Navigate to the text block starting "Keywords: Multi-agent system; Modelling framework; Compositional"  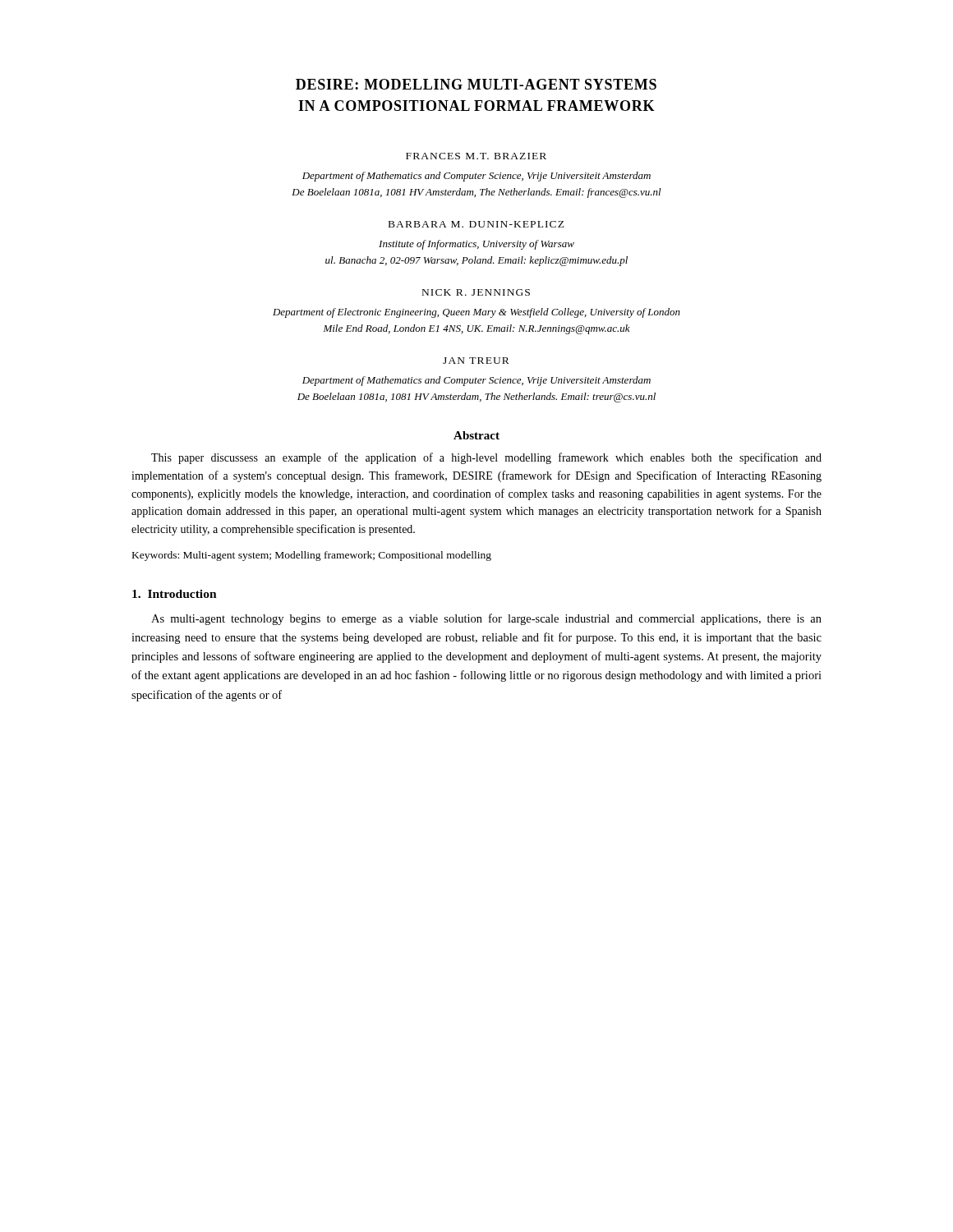[x=311, y=555]
